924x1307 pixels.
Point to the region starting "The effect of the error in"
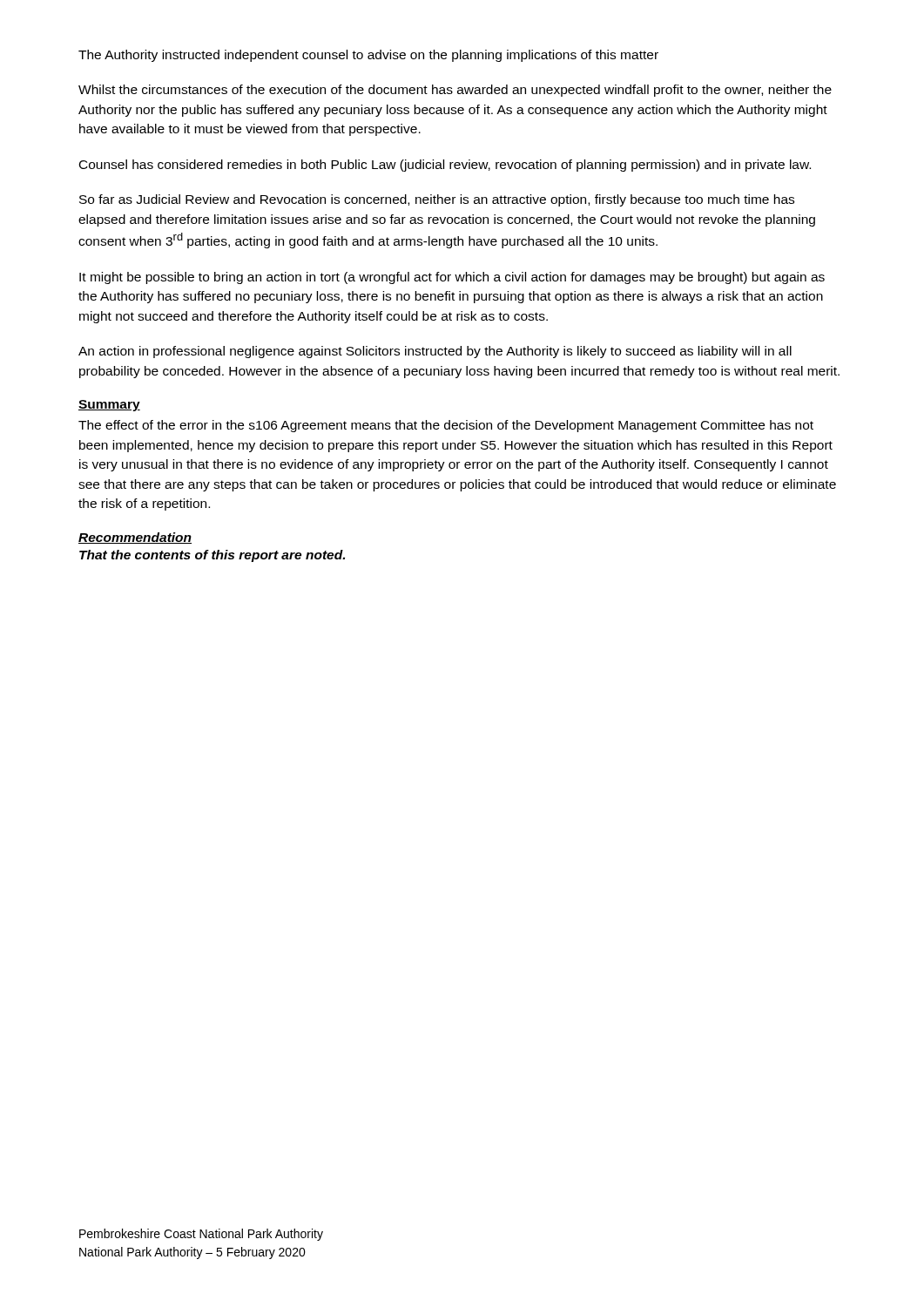(457, 464)
